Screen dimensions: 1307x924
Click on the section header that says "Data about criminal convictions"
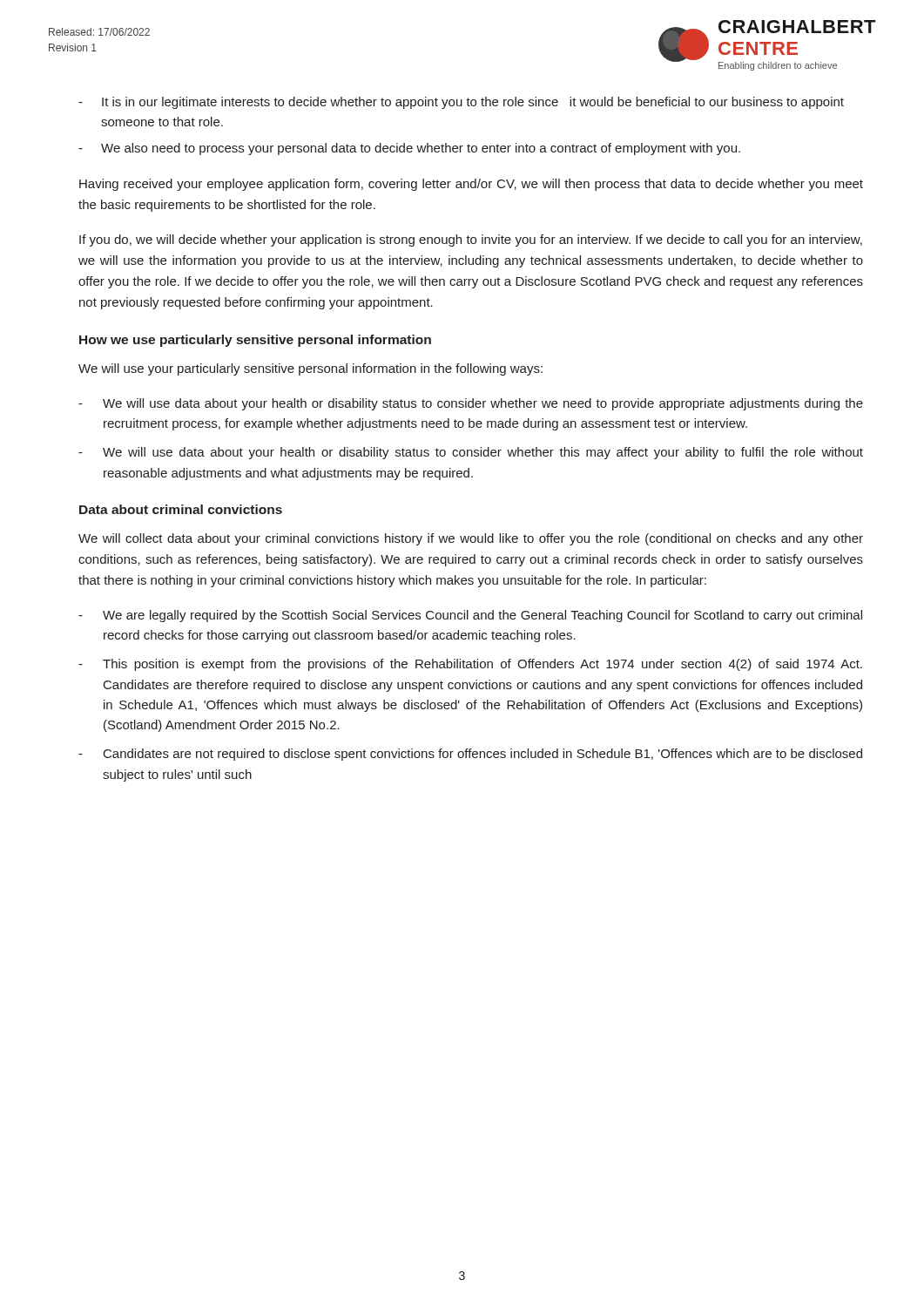pos(180,509)
